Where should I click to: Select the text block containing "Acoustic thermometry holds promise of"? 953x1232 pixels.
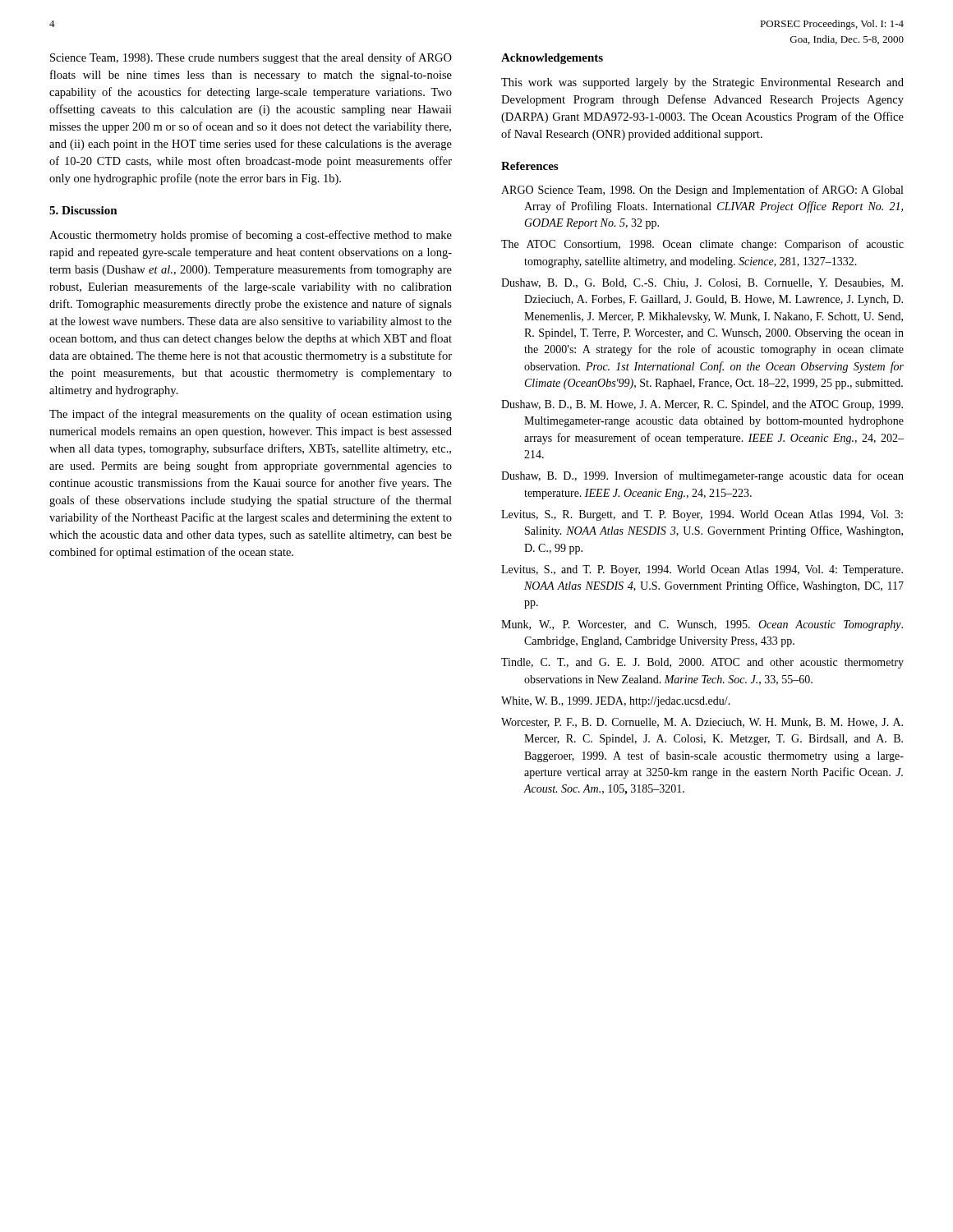point(251,313)
